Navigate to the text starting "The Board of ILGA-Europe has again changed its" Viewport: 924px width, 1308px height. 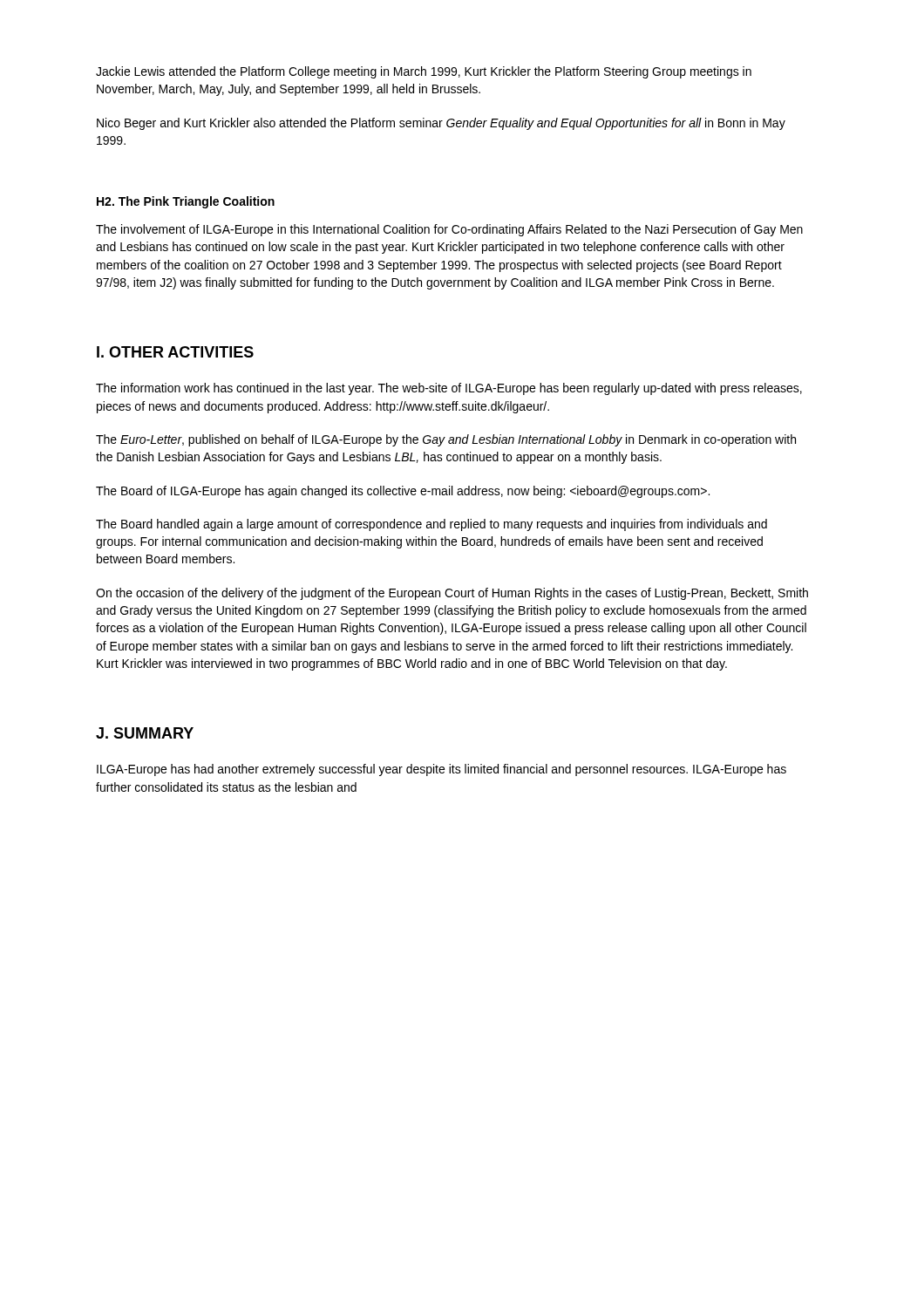click(403, 491)
